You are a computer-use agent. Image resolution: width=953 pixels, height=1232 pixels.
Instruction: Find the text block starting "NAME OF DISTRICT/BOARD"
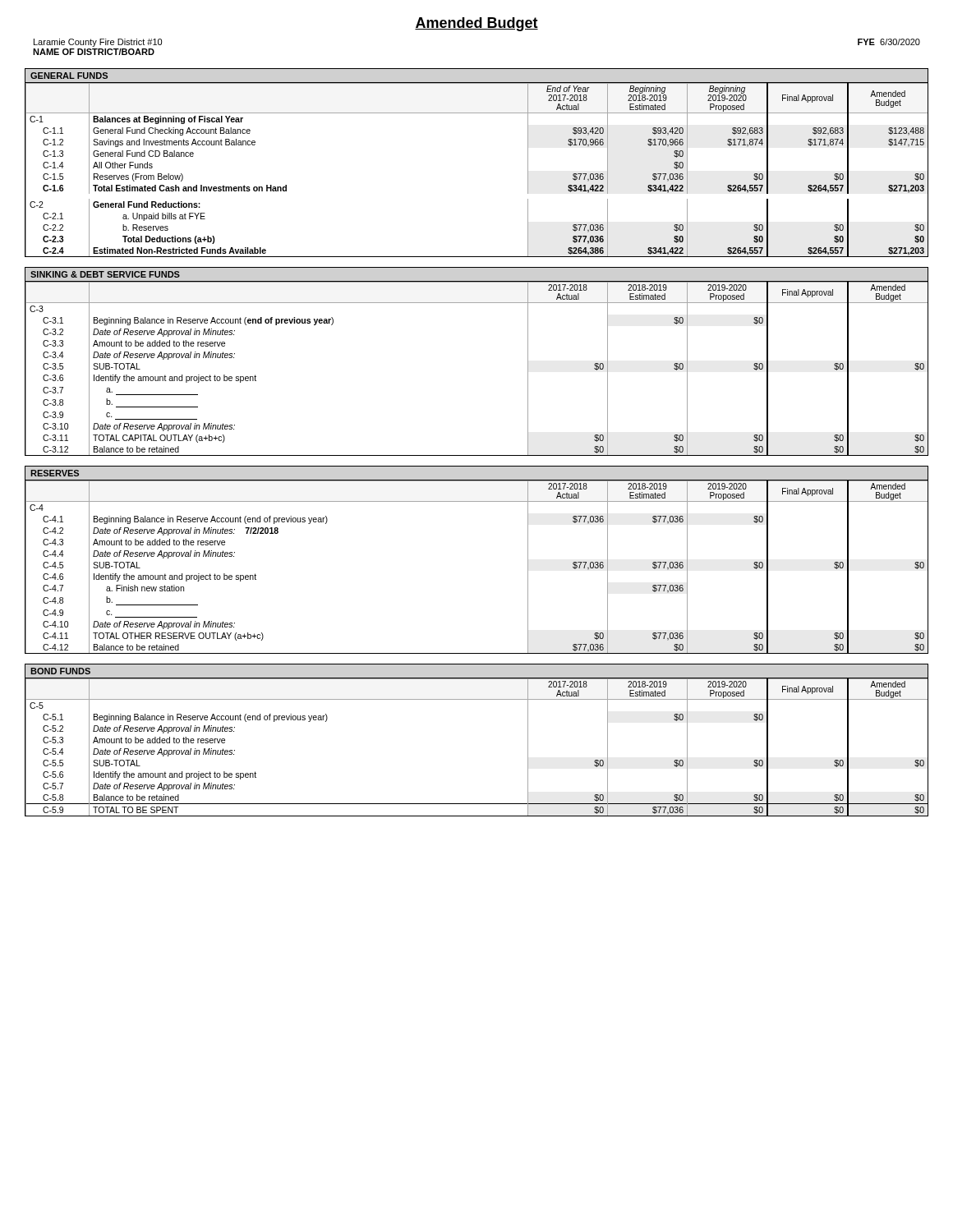(x=94, y=52)
